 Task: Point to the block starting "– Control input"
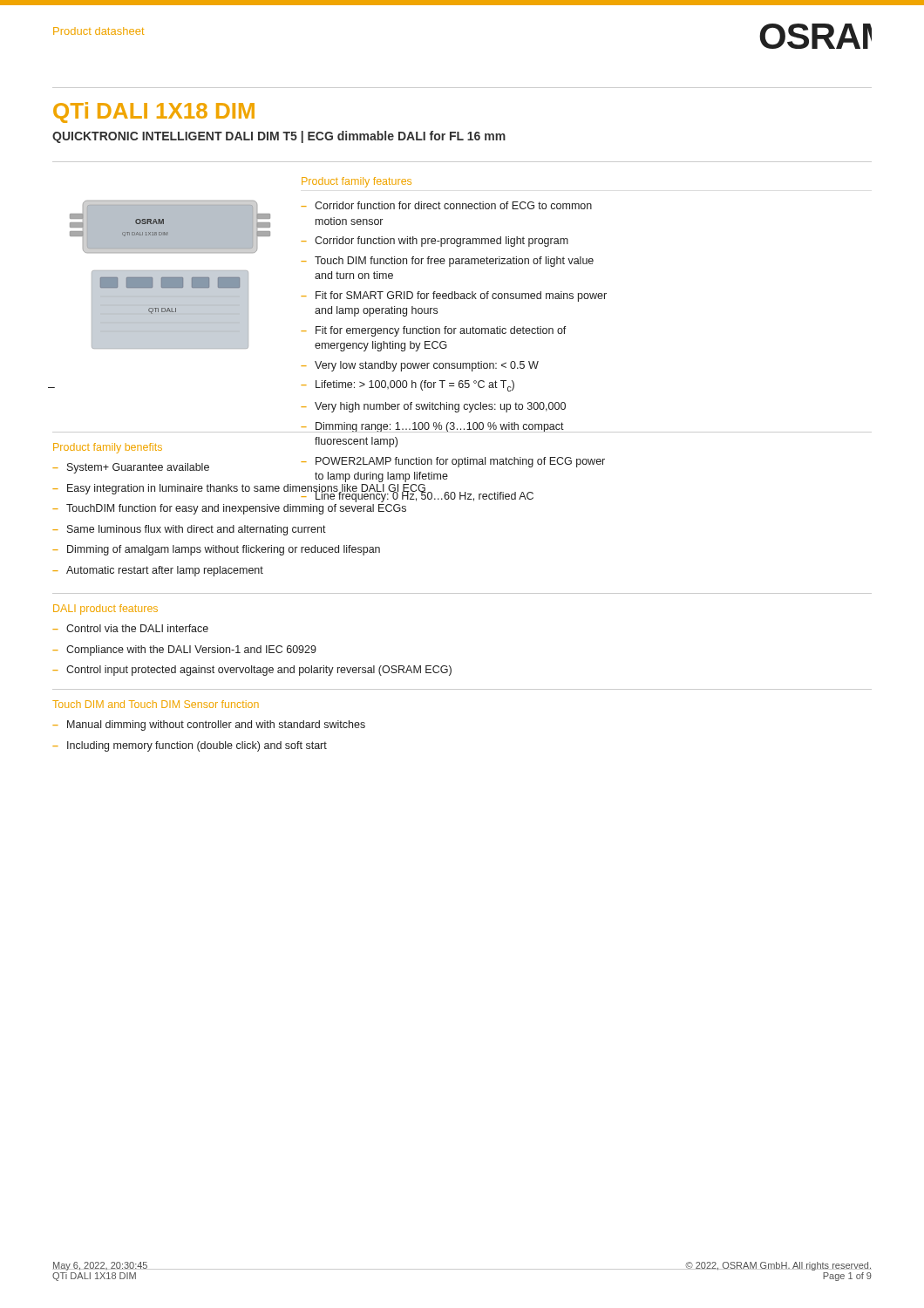pos(252,670)
